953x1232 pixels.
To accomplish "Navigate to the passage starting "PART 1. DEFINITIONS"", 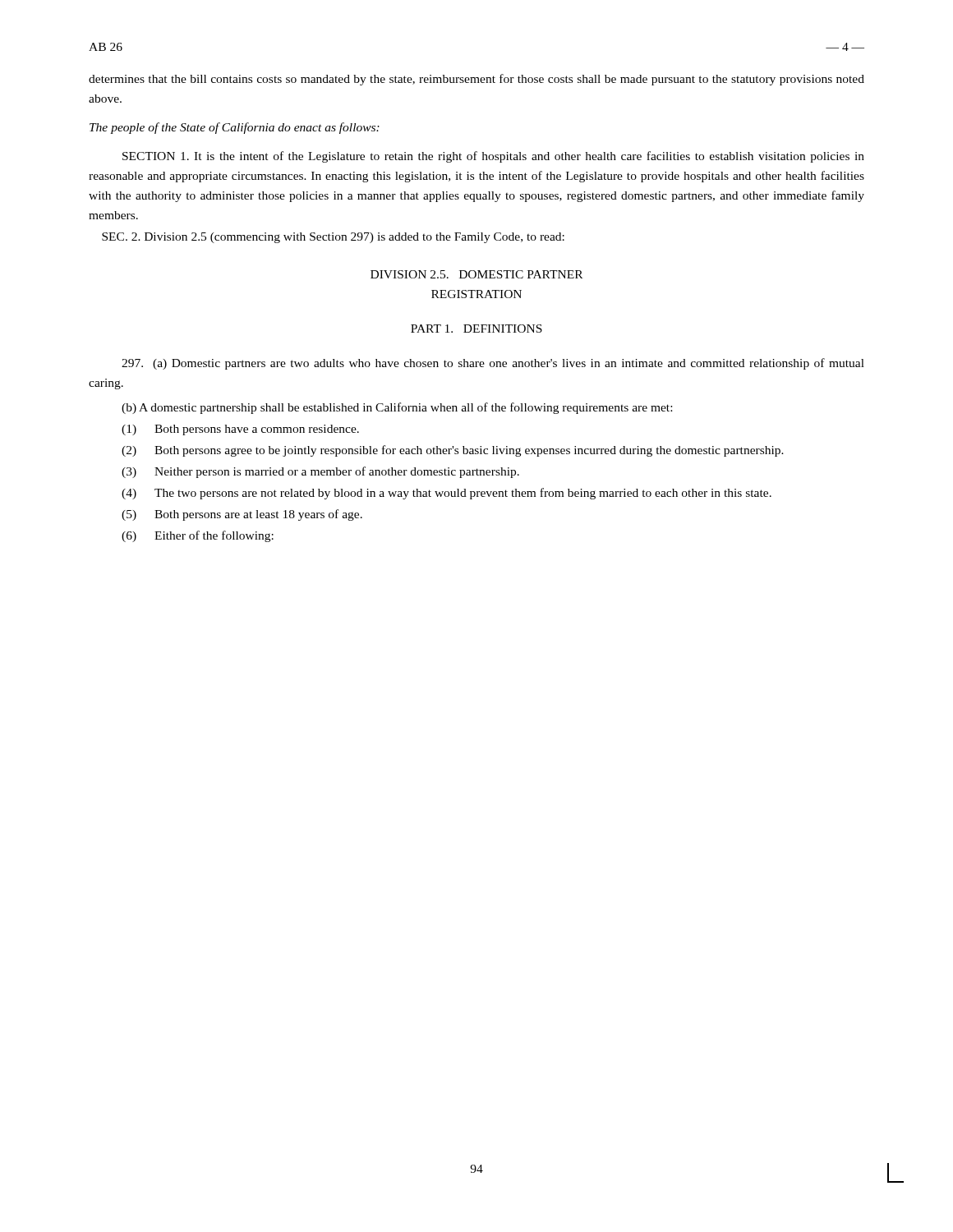I will tap(476, 328).
